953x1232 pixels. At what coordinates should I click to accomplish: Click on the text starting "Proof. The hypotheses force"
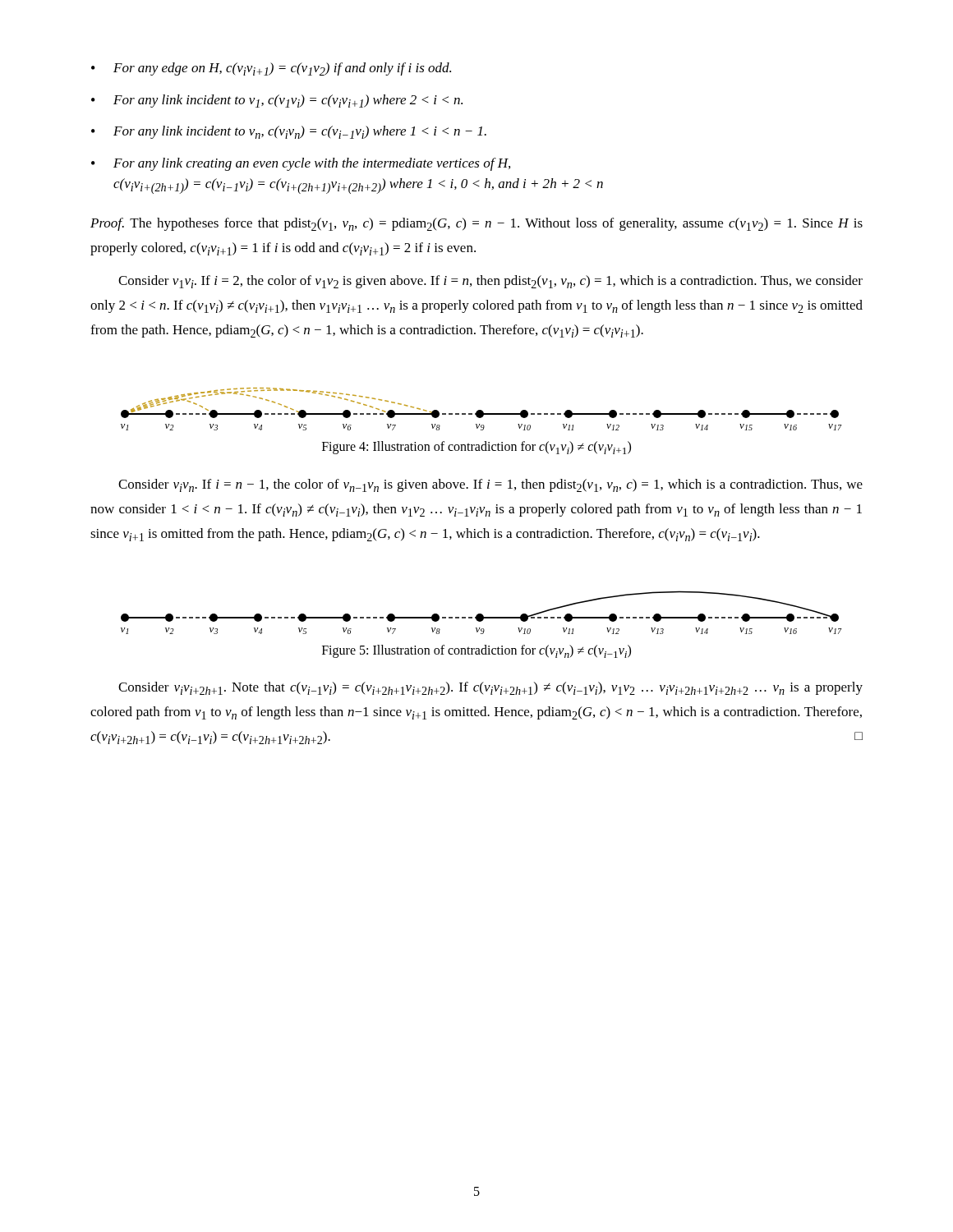476,278
